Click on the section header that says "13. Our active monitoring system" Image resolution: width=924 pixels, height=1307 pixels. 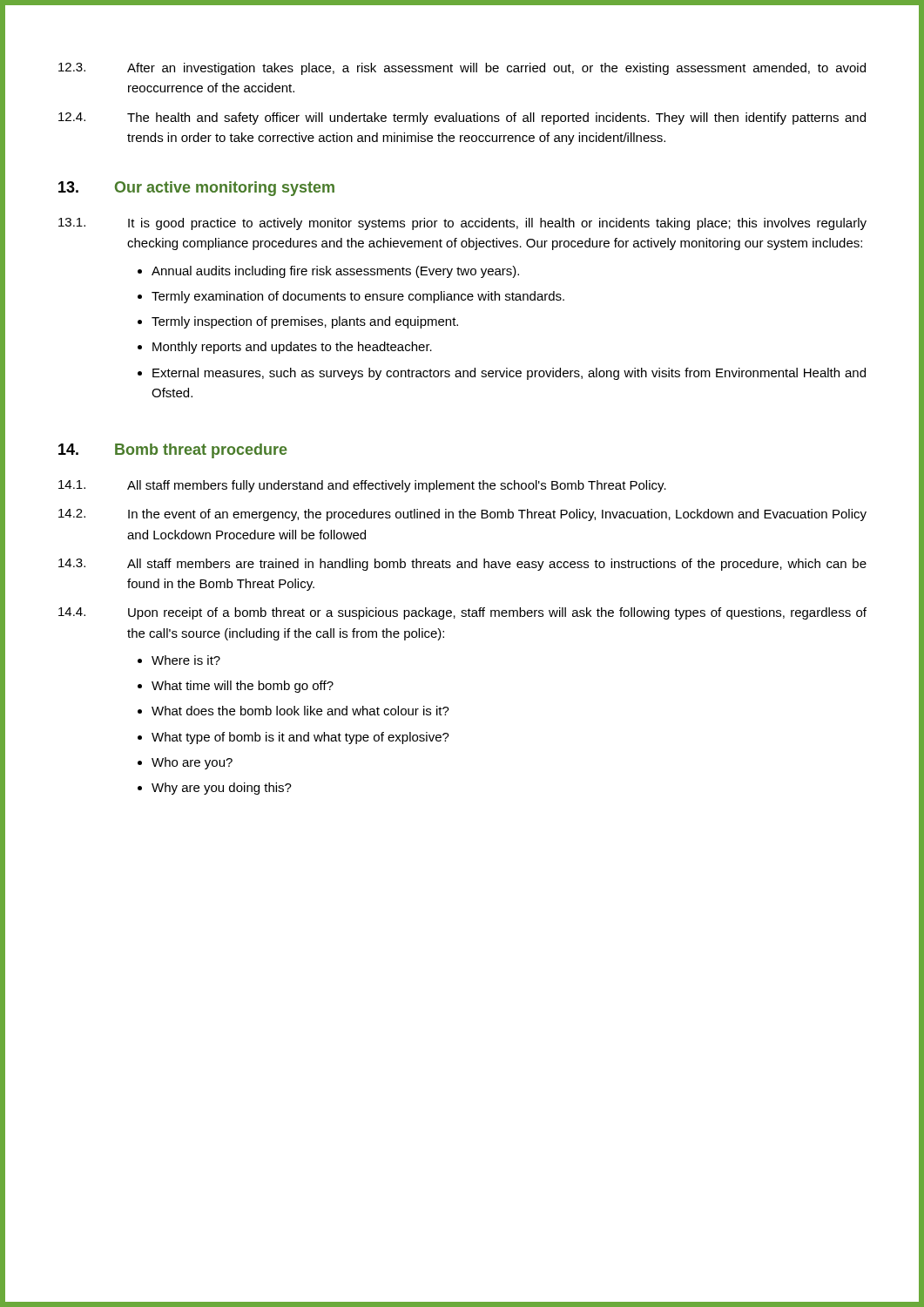click(196, 188)
